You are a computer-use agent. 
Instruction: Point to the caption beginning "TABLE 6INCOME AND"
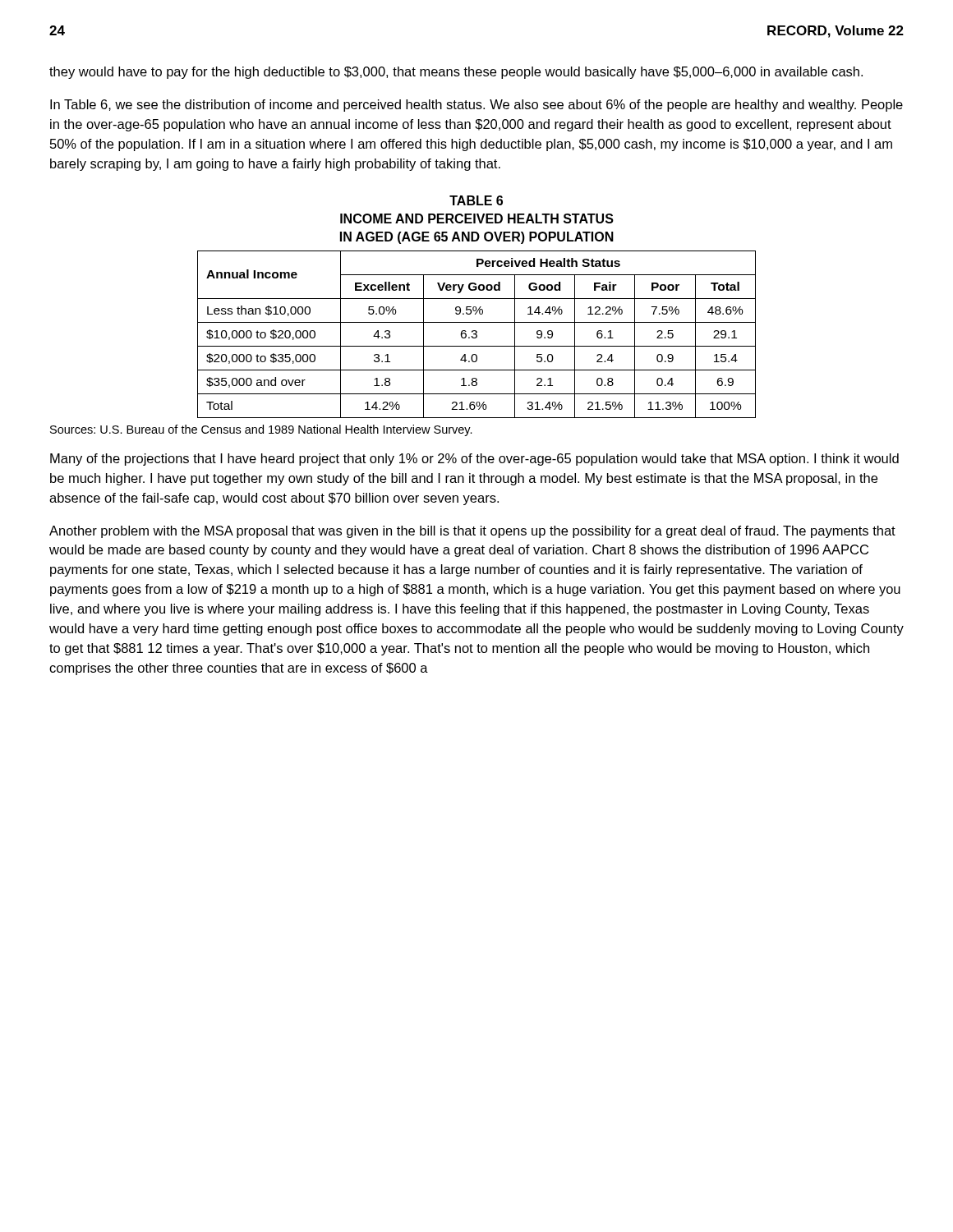(x=476, y=305)
